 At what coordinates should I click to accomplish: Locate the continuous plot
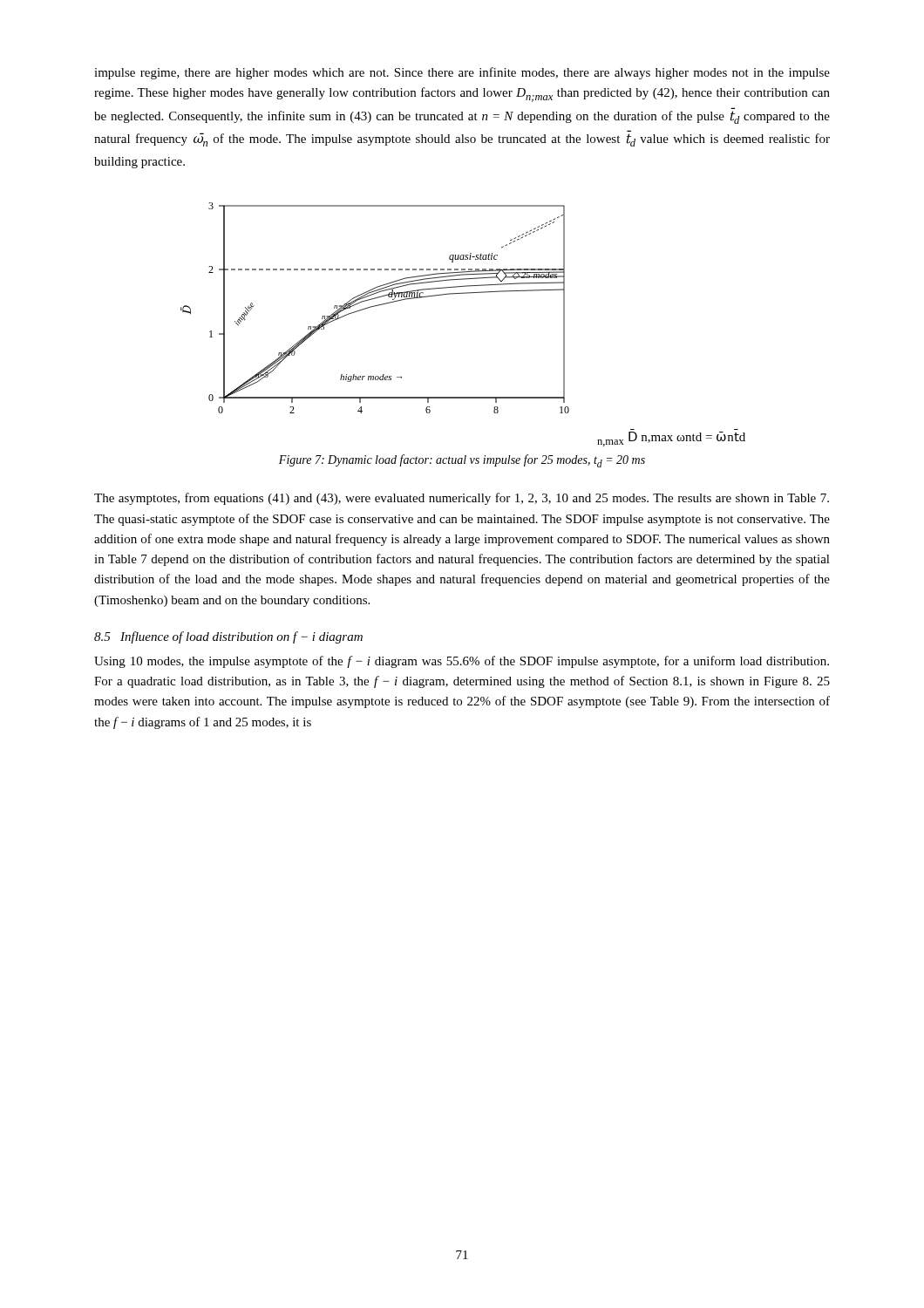pyautogui.click(x=462, y=322)
